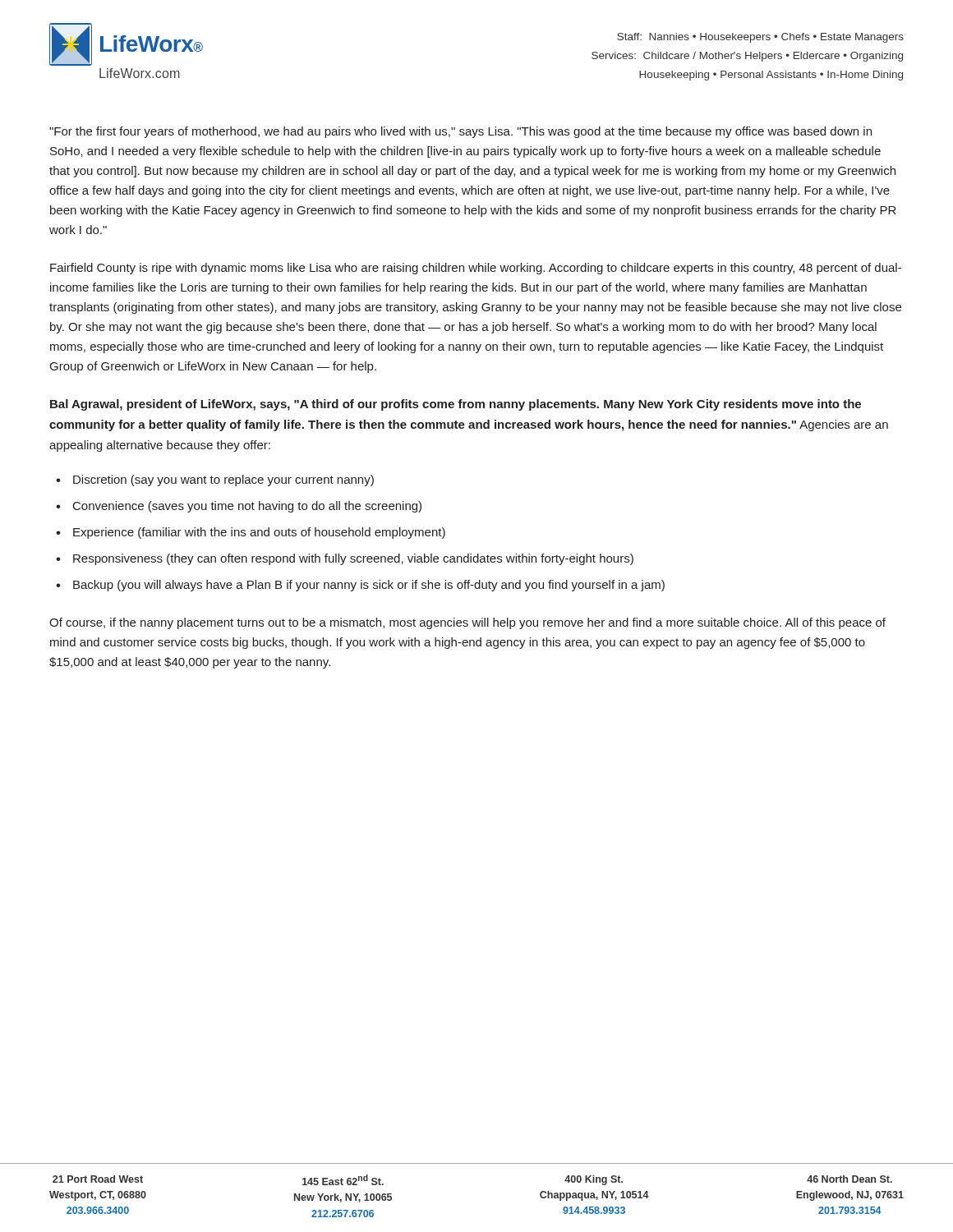Navigate to the text starting "Experience (familiar with the ins and"

point(259,532)
